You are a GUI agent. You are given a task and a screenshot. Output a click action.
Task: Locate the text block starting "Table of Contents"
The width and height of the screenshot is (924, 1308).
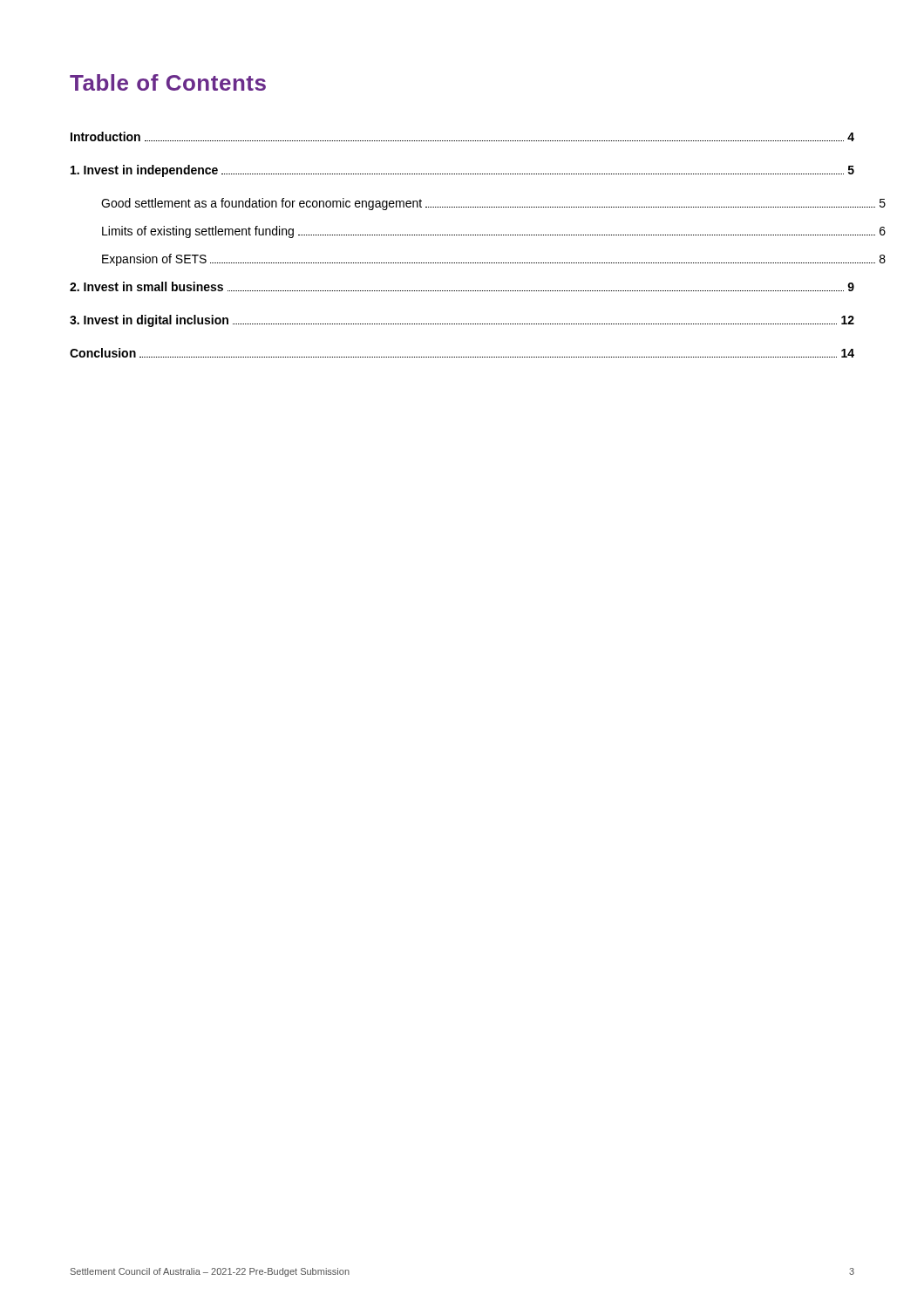168,83
